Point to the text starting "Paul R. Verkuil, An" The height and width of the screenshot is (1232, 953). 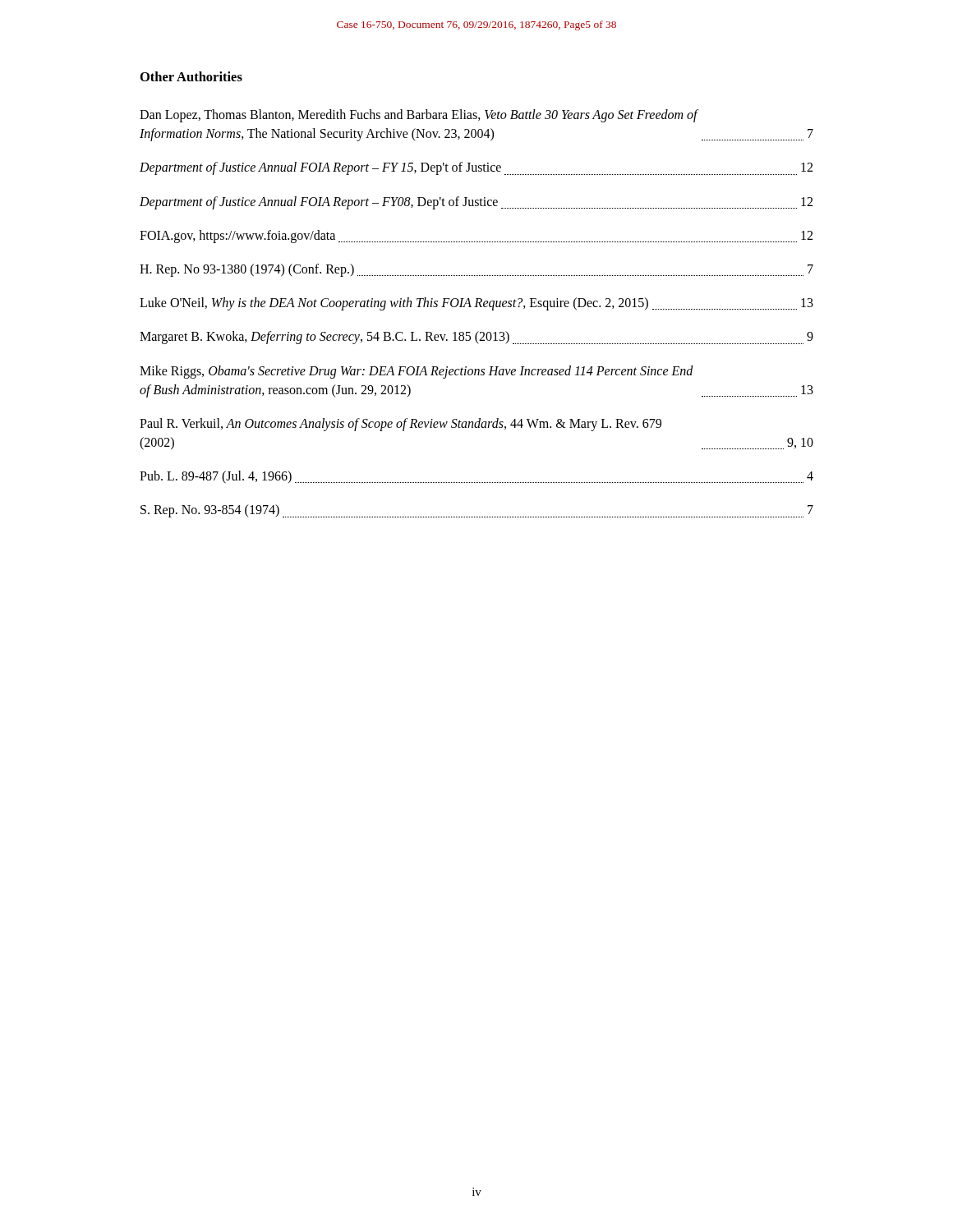[476, 433]
